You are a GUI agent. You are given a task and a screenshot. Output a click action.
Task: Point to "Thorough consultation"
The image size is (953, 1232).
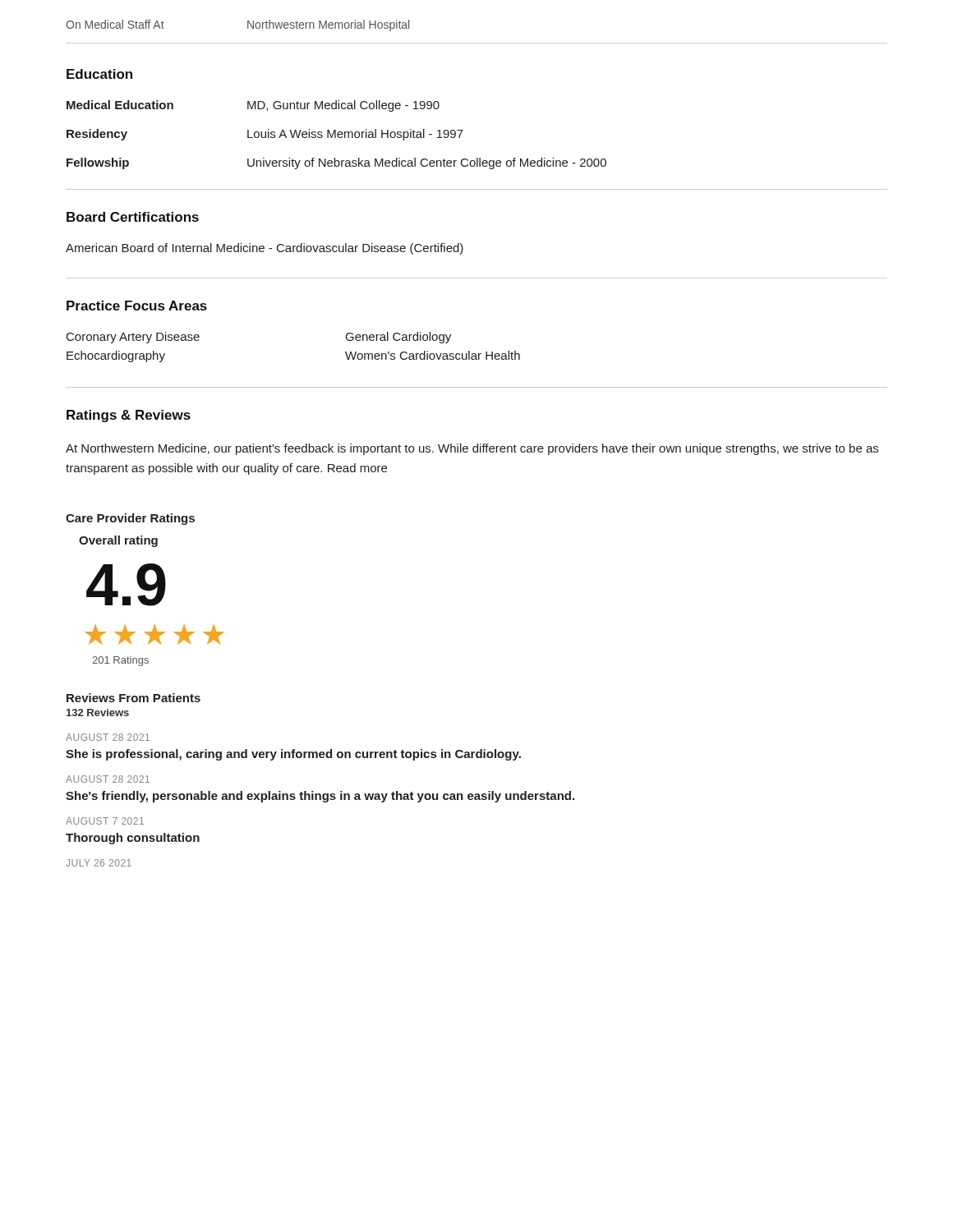[133, 837]
